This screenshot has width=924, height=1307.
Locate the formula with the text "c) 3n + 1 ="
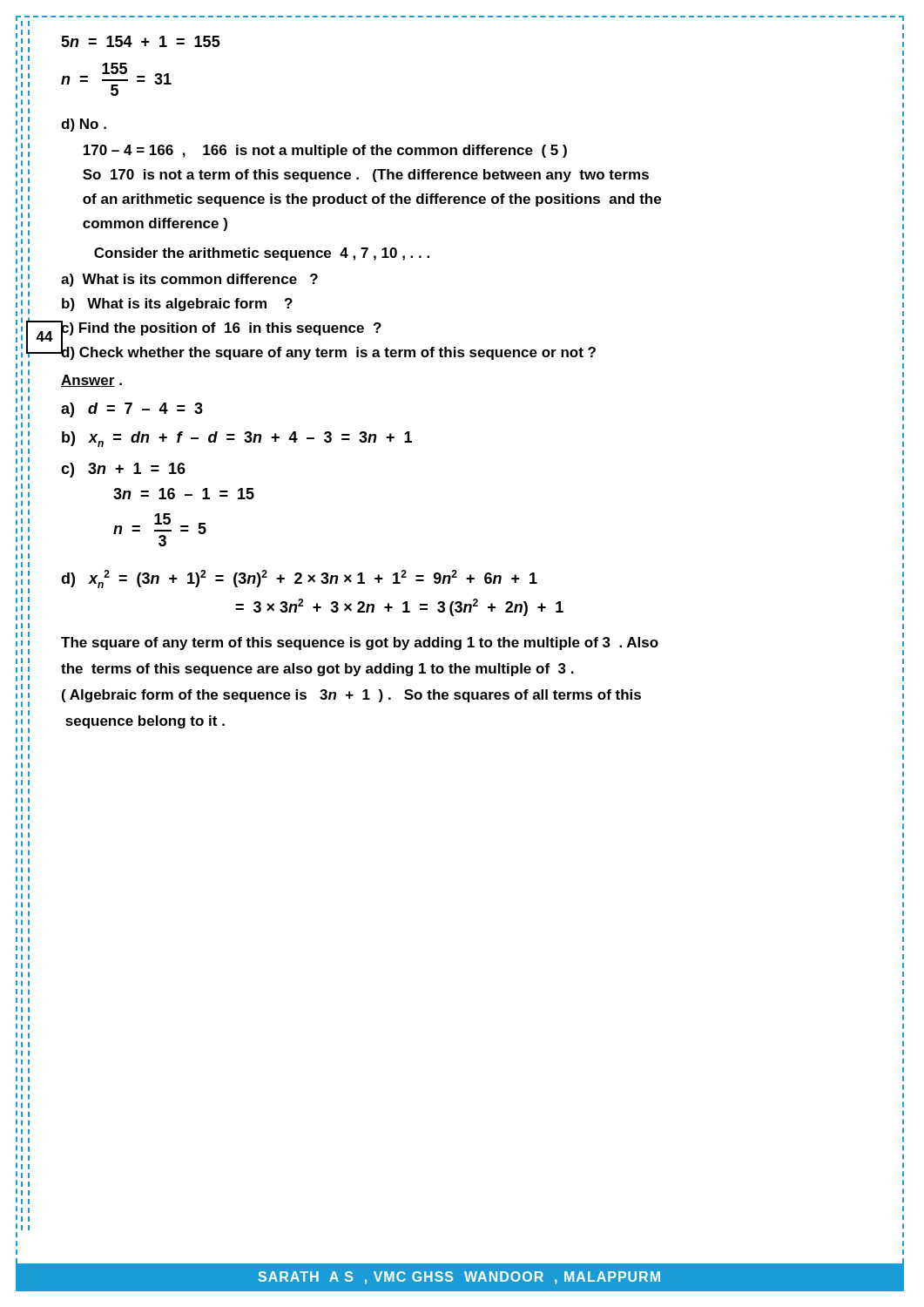coord(123,468)
